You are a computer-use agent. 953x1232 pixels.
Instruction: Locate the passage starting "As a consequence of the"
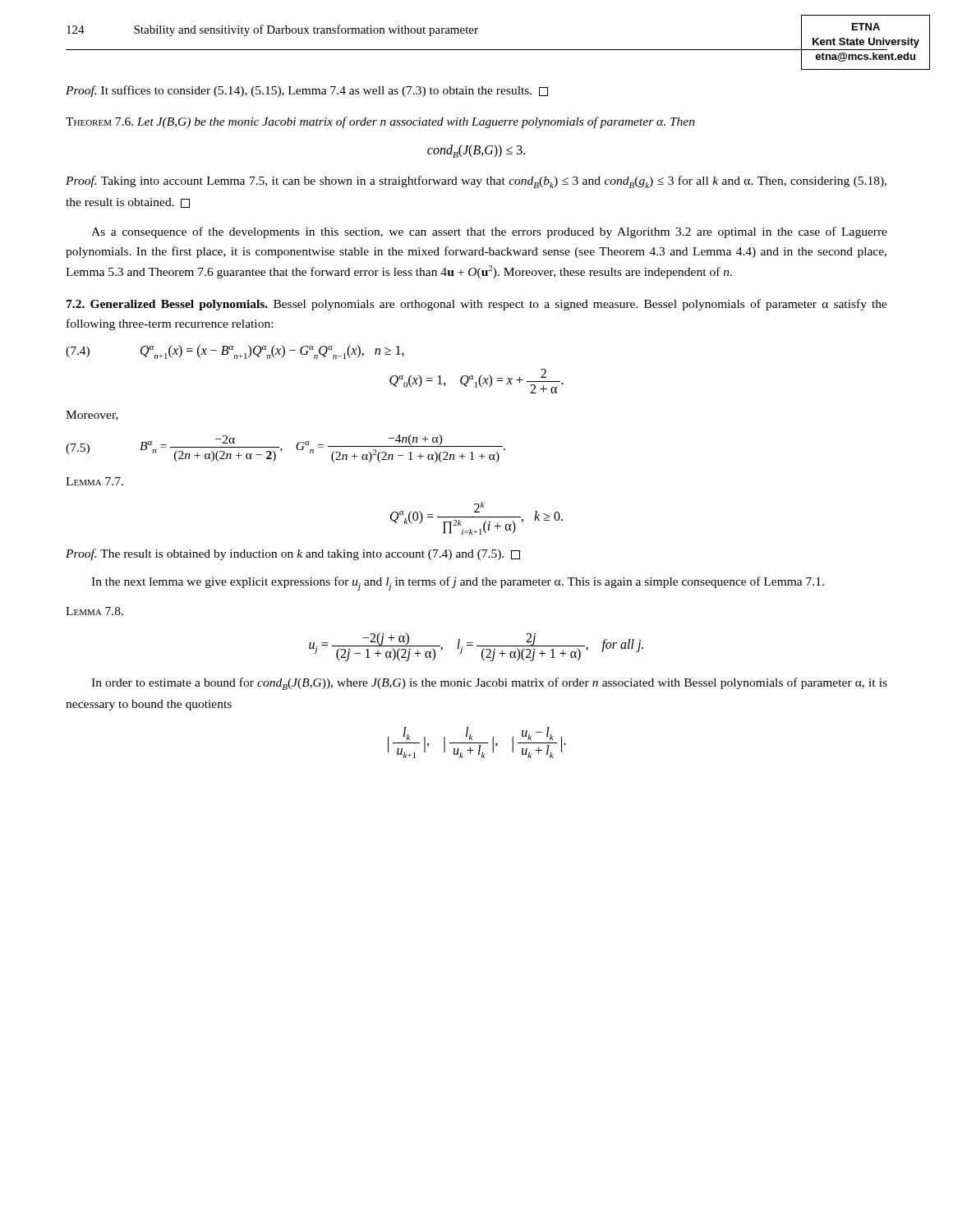(476, 252)
